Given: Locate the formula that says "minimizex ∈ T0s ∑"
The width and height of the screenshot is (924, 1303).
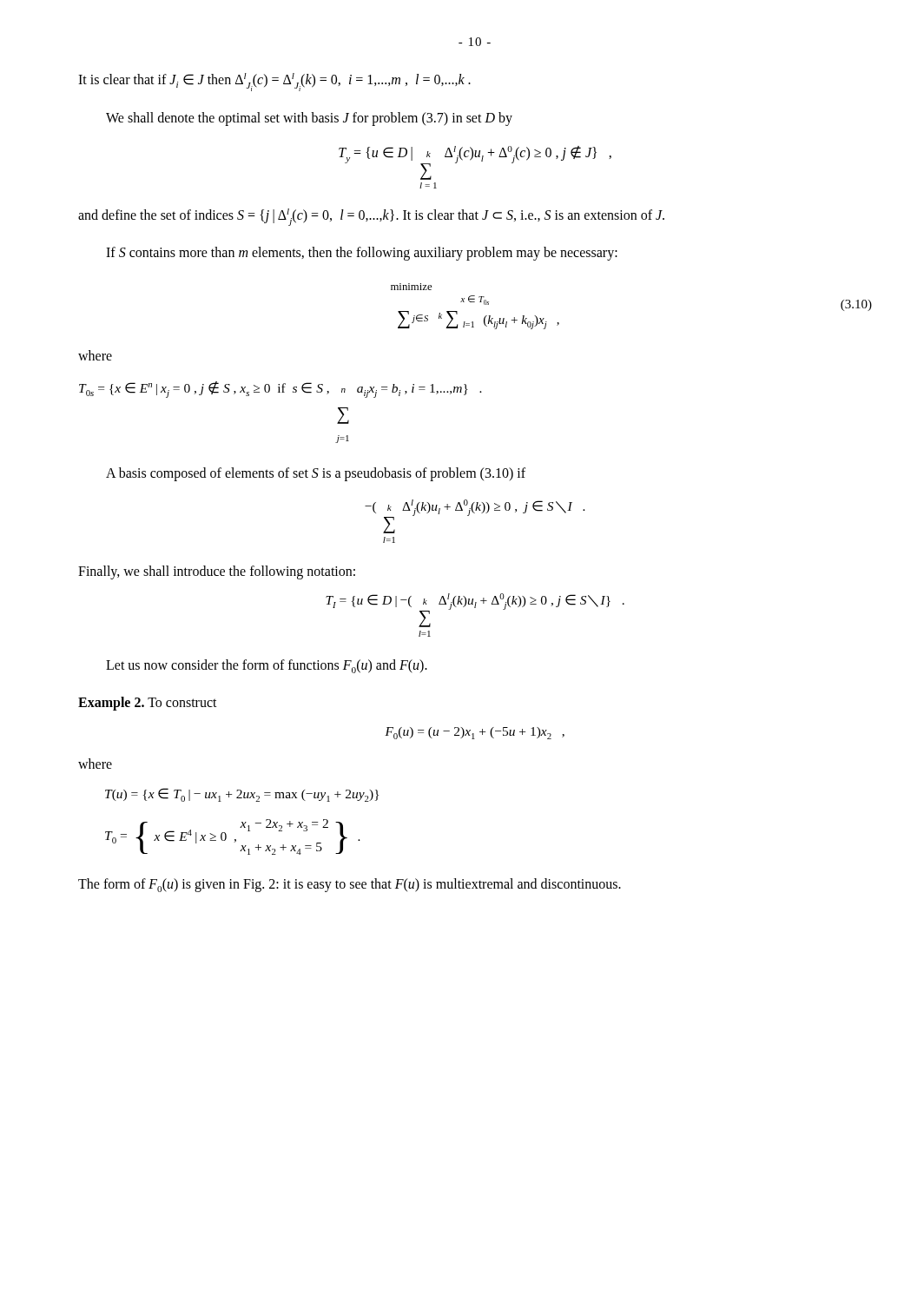Looking at the screenshot, I should coord(411,287).
